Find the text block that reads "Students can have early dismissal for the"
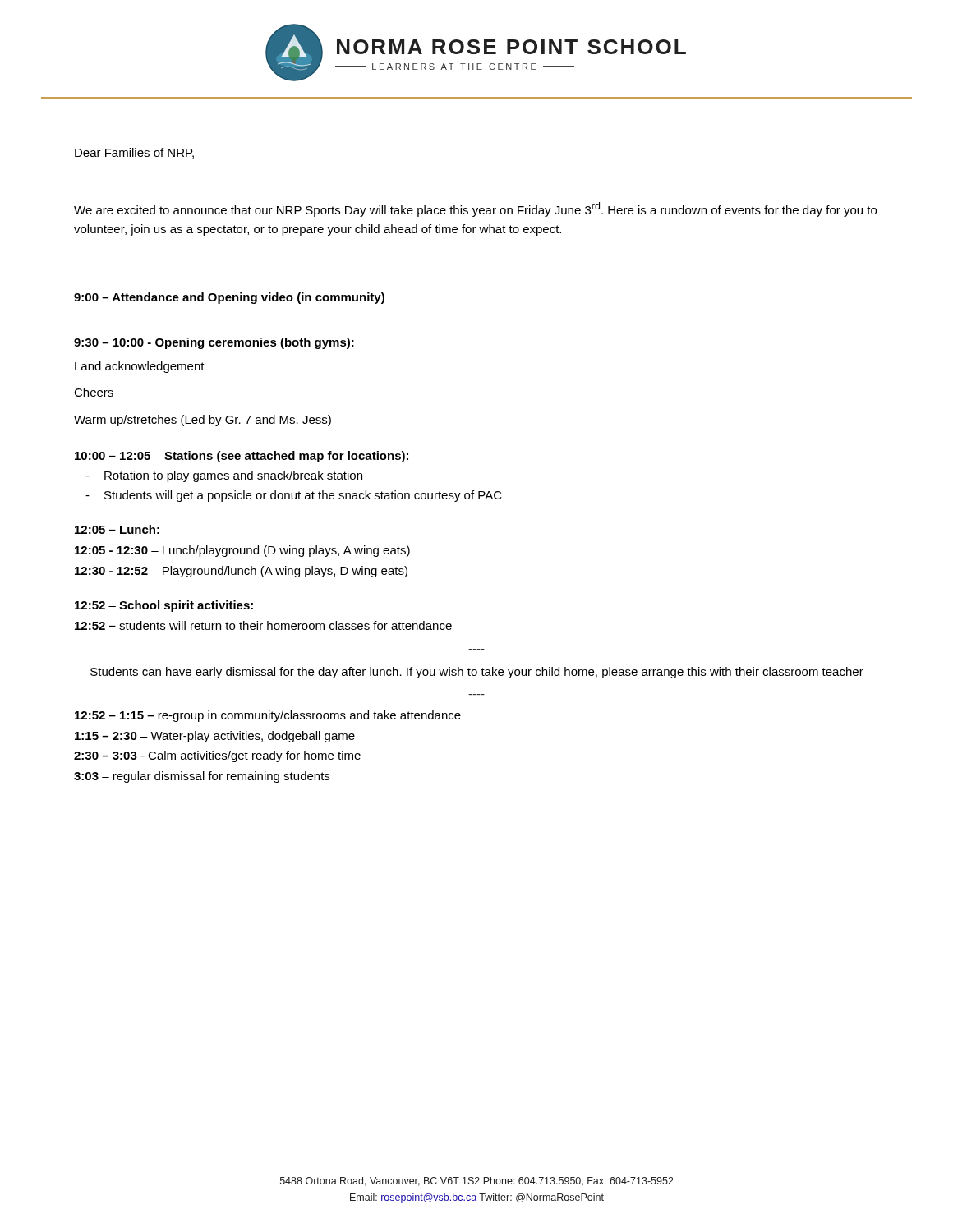The image size is (953, 1232). click(476, 671)
